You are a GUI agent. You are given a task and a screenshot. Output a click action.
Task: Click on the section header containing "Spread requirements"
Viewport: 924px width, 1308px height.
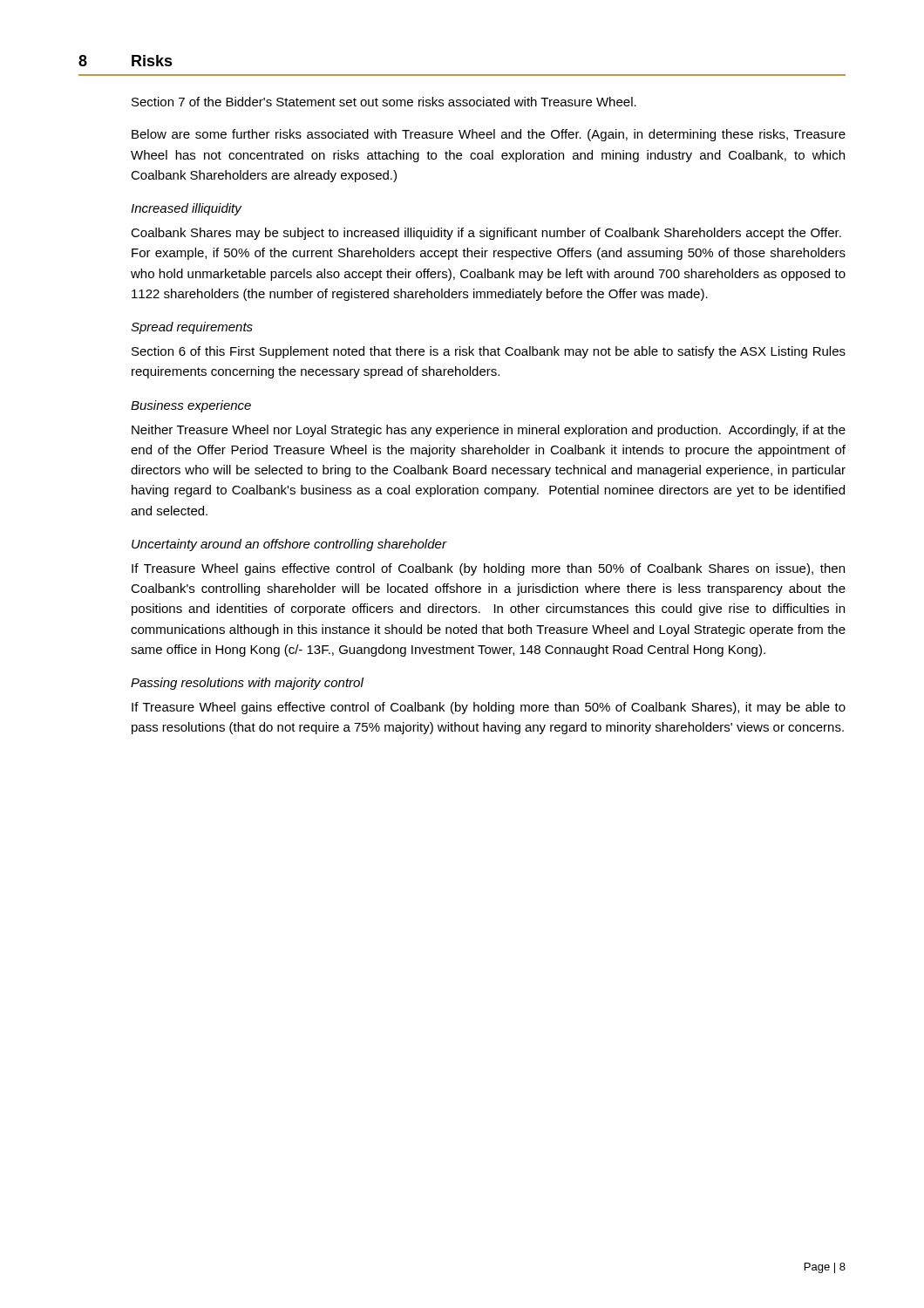(x=192, y=327)
